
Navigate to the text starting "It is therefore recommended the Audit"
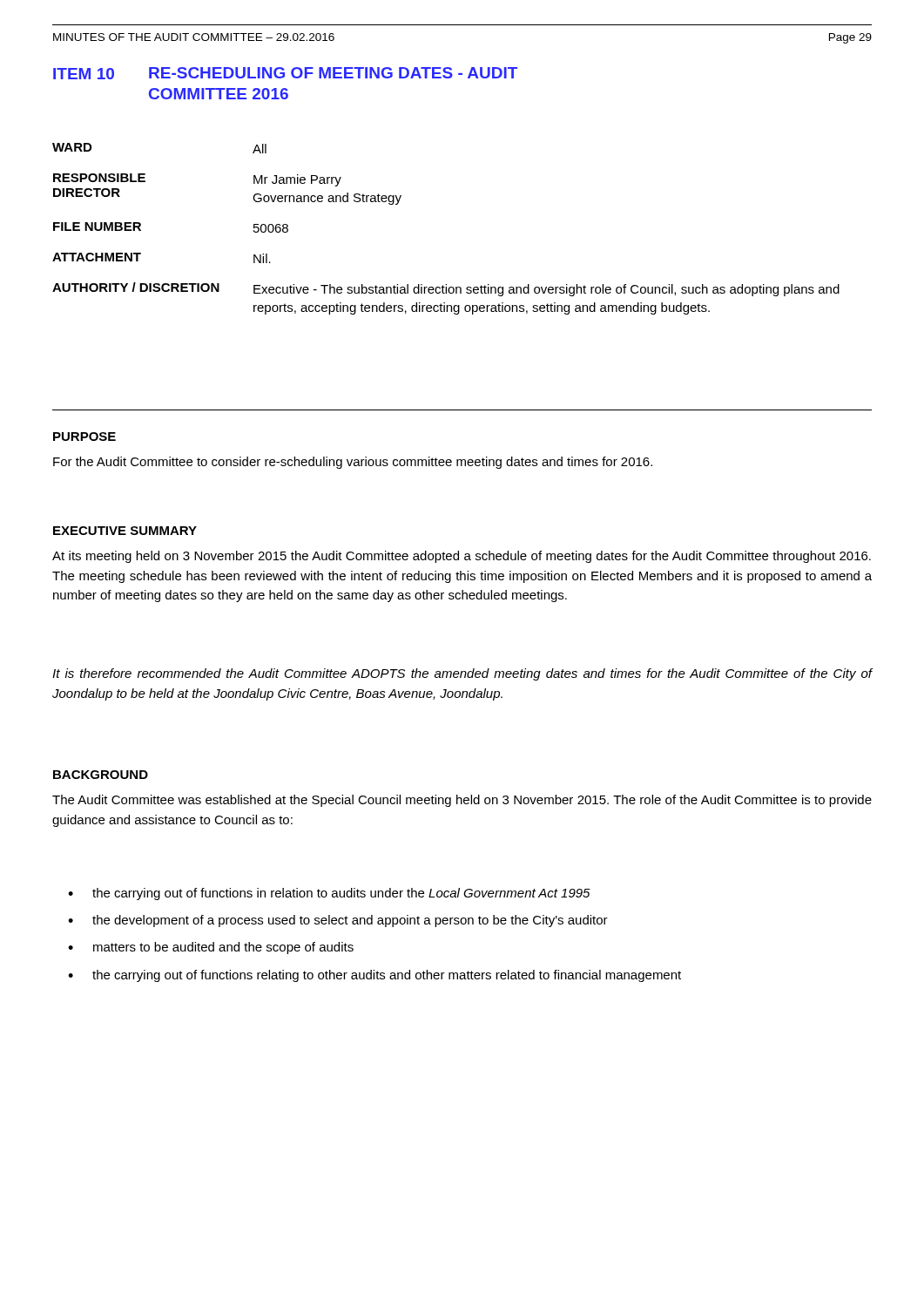coord(462,683)
